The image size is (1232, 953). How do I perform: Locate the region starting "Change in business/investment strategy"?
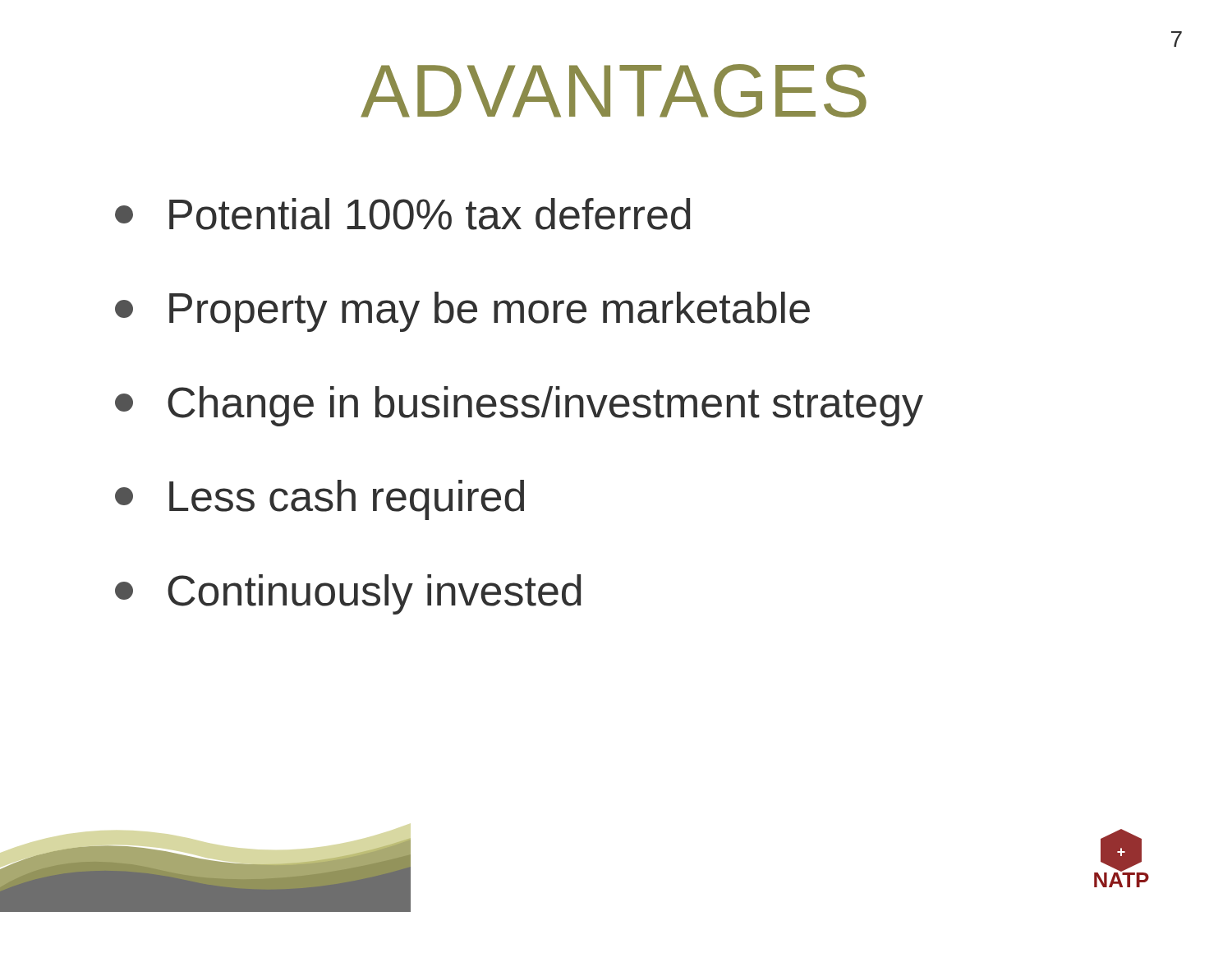point(519,403)
